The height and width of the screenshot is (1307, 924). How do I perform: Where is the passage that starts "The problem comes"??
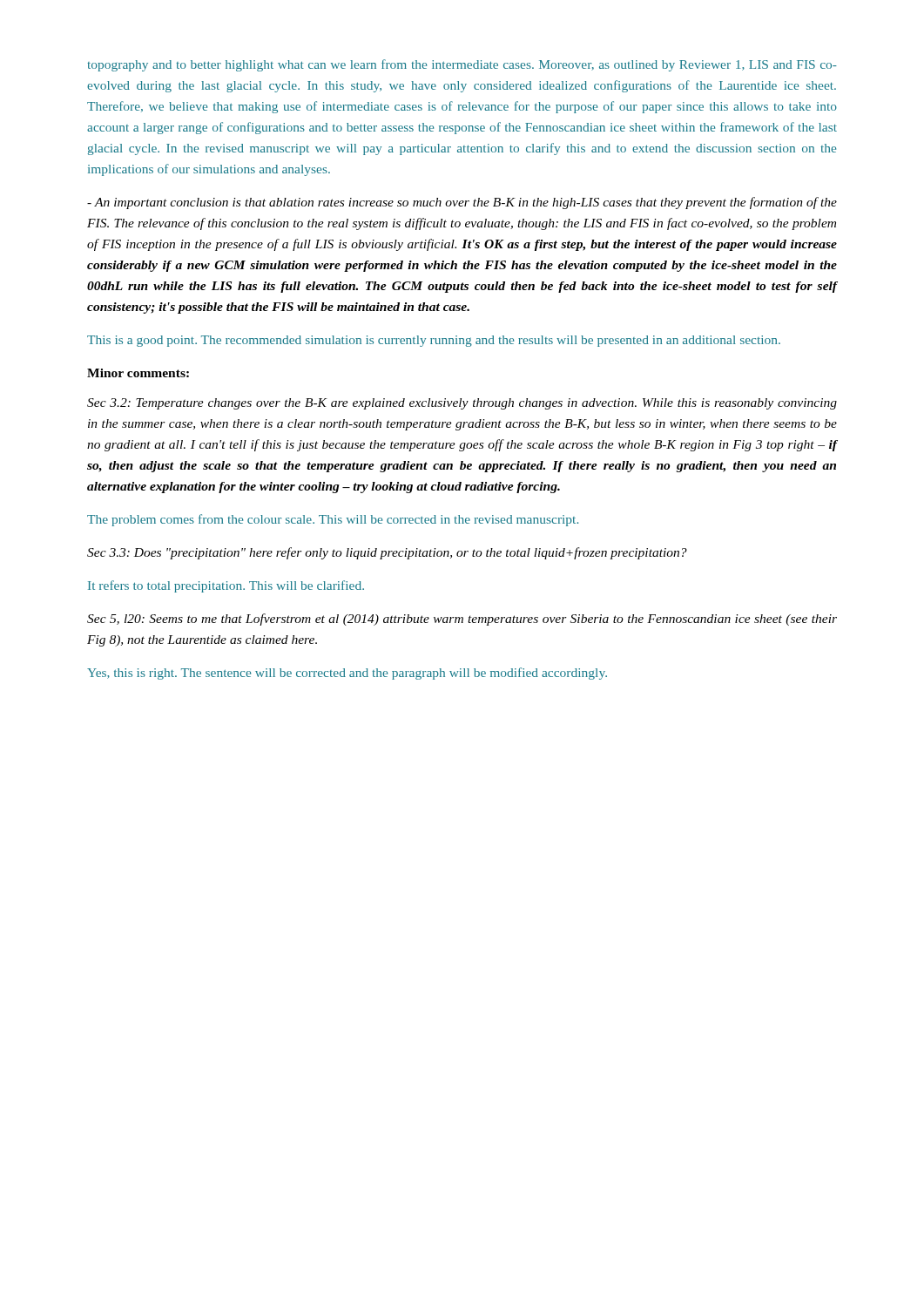pos(462,520)
